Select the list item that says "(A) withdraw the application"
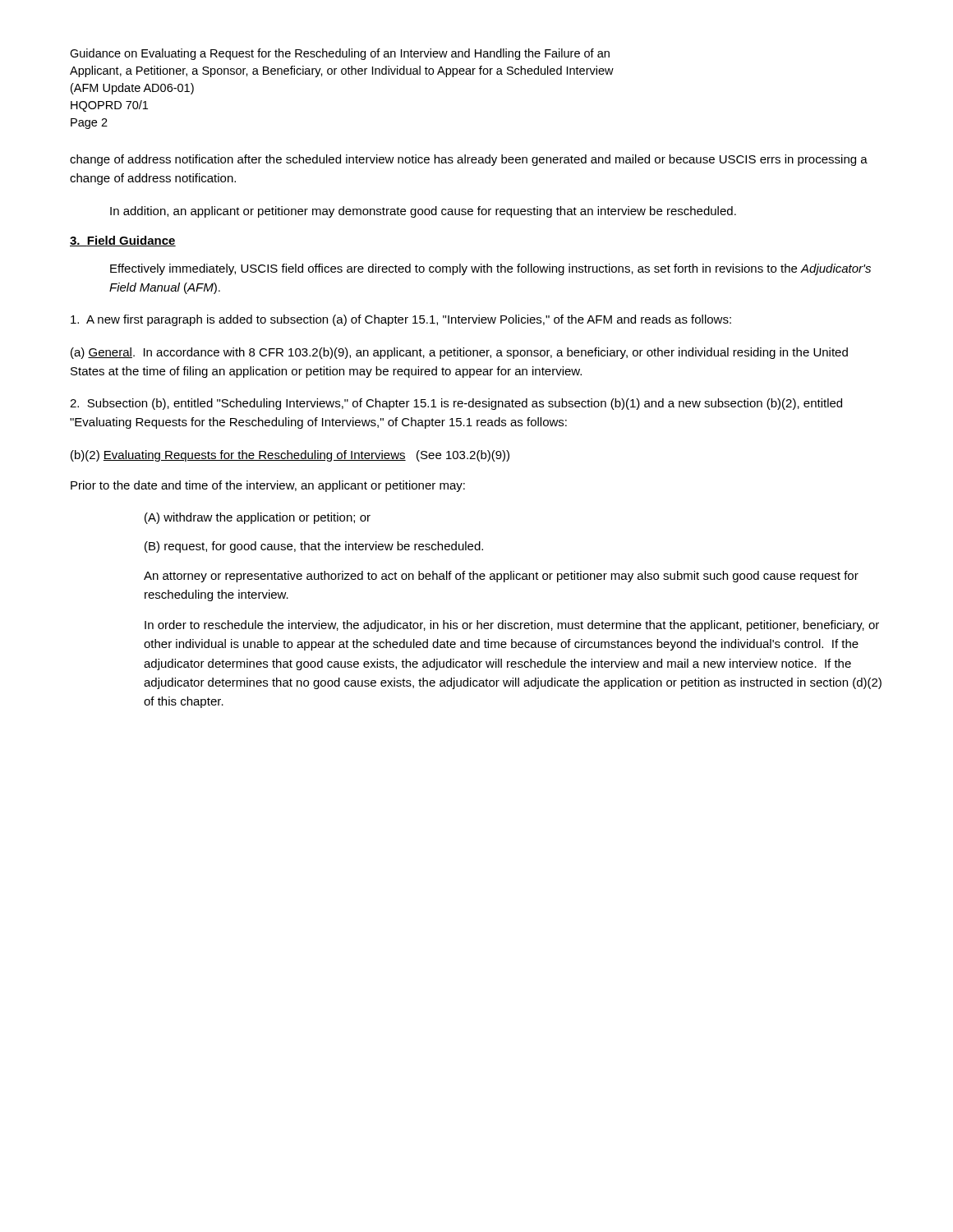The height and width of the screenshot is (1232, 953). tap(257, 517)
